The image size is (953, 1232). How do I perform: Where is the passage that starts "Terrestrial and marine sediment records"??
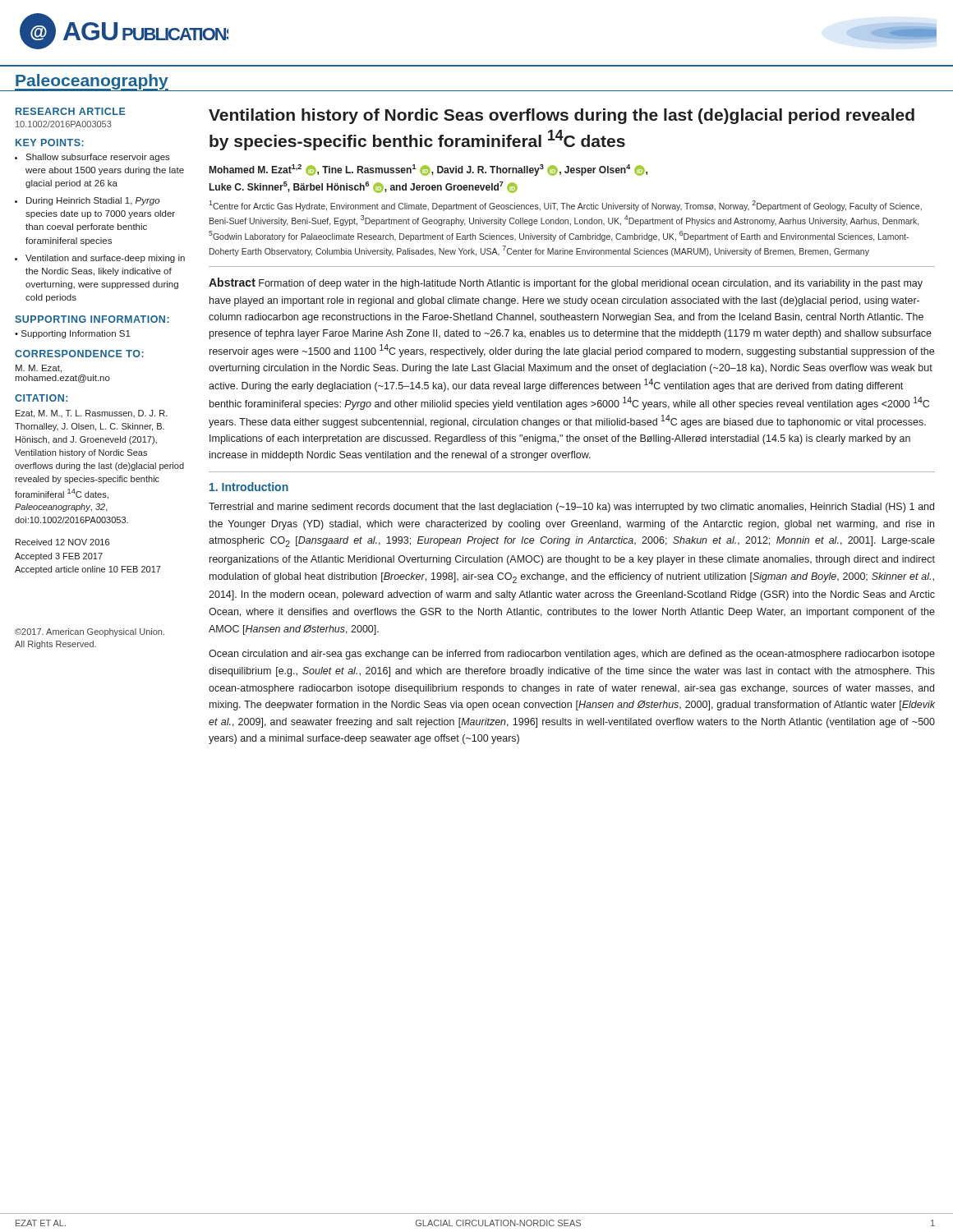tap(572, 568)
